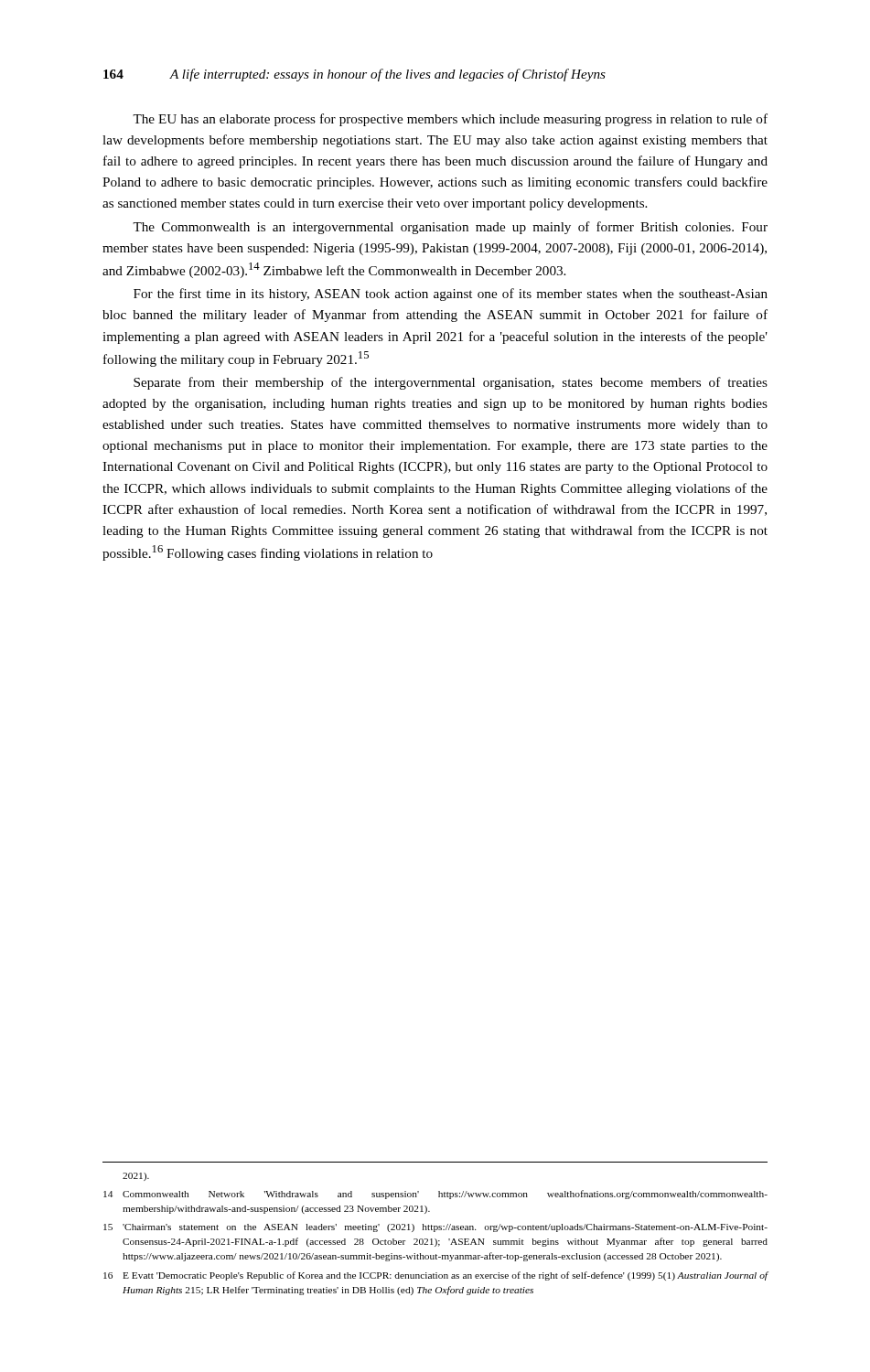870x1372 pixels.
Task: Select the footnote that says "14 Commonwealth Network 'Withdrawals and suspension' https://www.common wealthofnations.org/commonwealth/commonwealth-membership/withdrawals-and-suspension/"
Action: (x=435, y=1201)
